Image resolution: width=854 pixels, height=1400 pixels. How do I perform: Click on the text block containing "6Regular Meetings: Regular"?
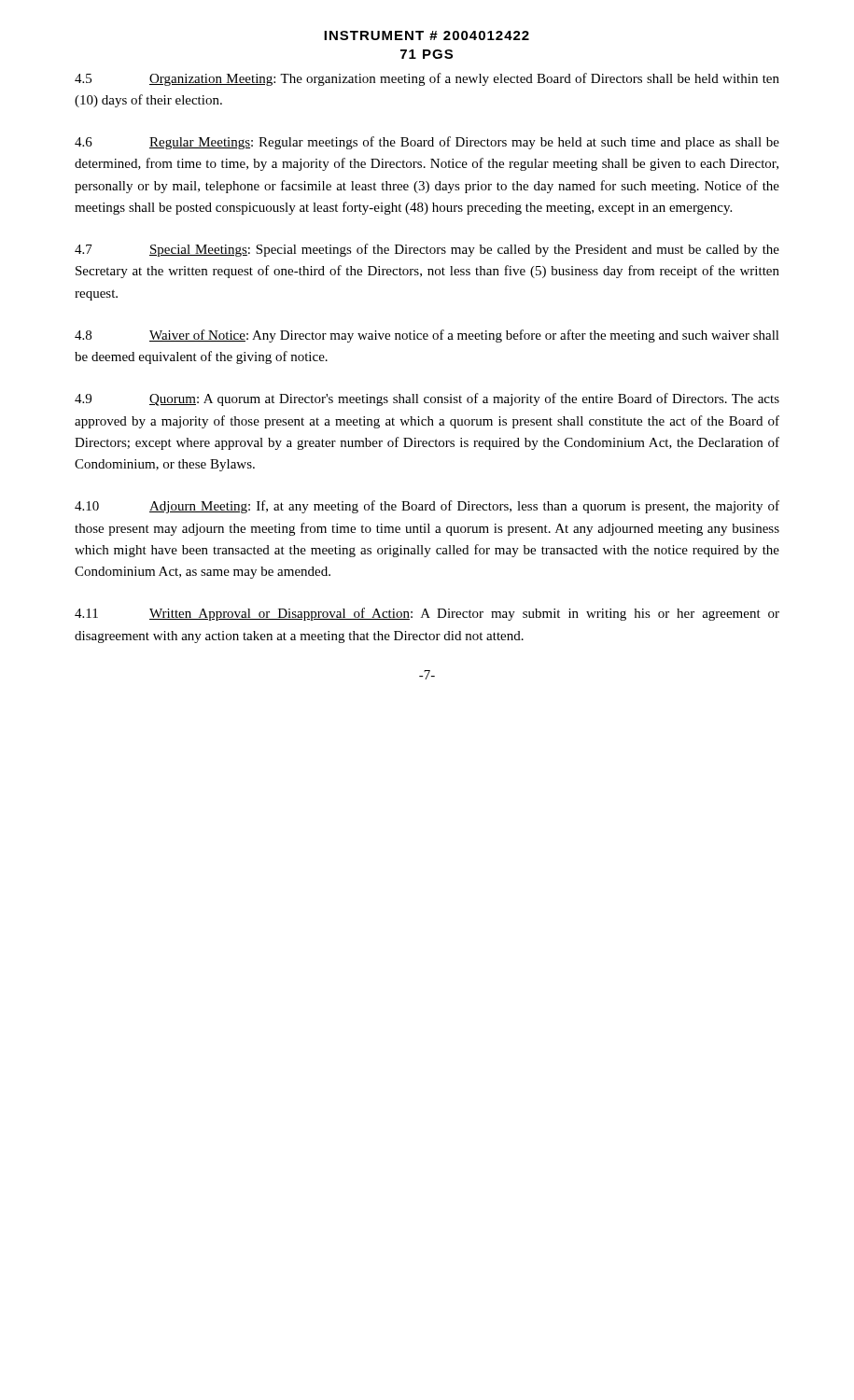pyautogui.click(x=427, y=175)
